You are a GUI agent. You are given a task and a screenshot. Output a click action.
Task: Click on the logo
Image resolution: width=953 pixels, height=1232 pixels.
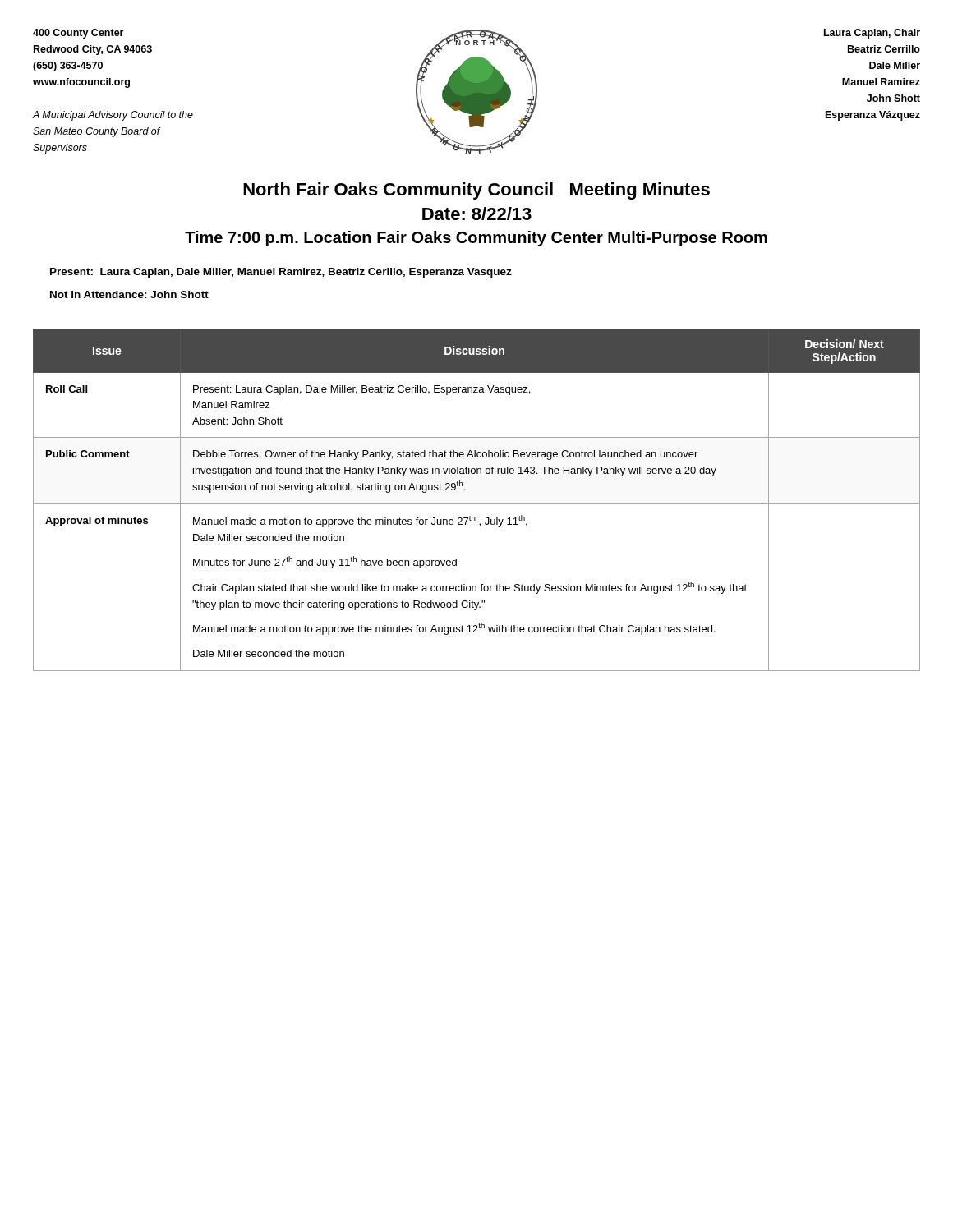[x=476, y=90]
